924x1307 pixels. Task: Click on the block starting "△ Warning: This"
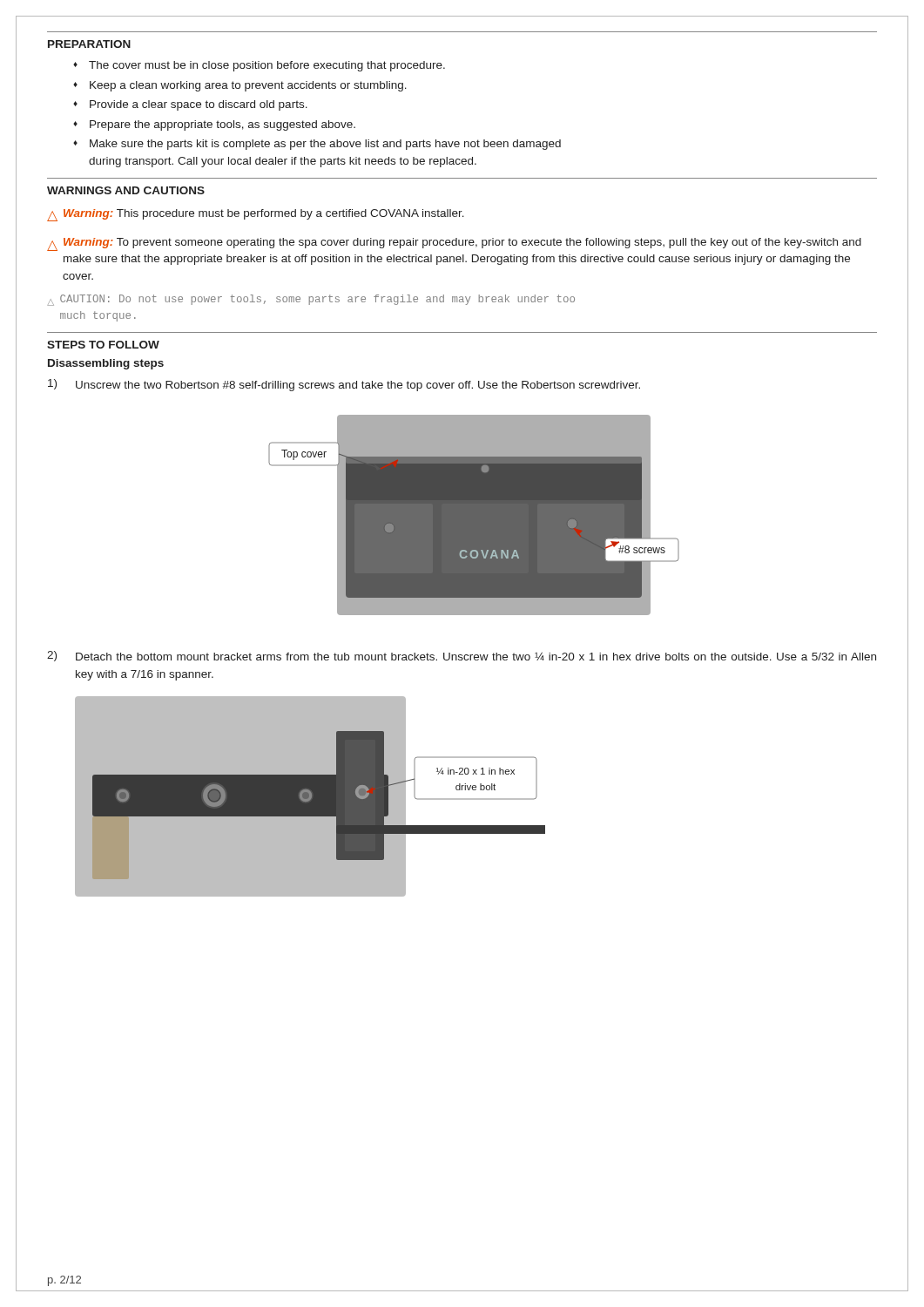(256, 215)
